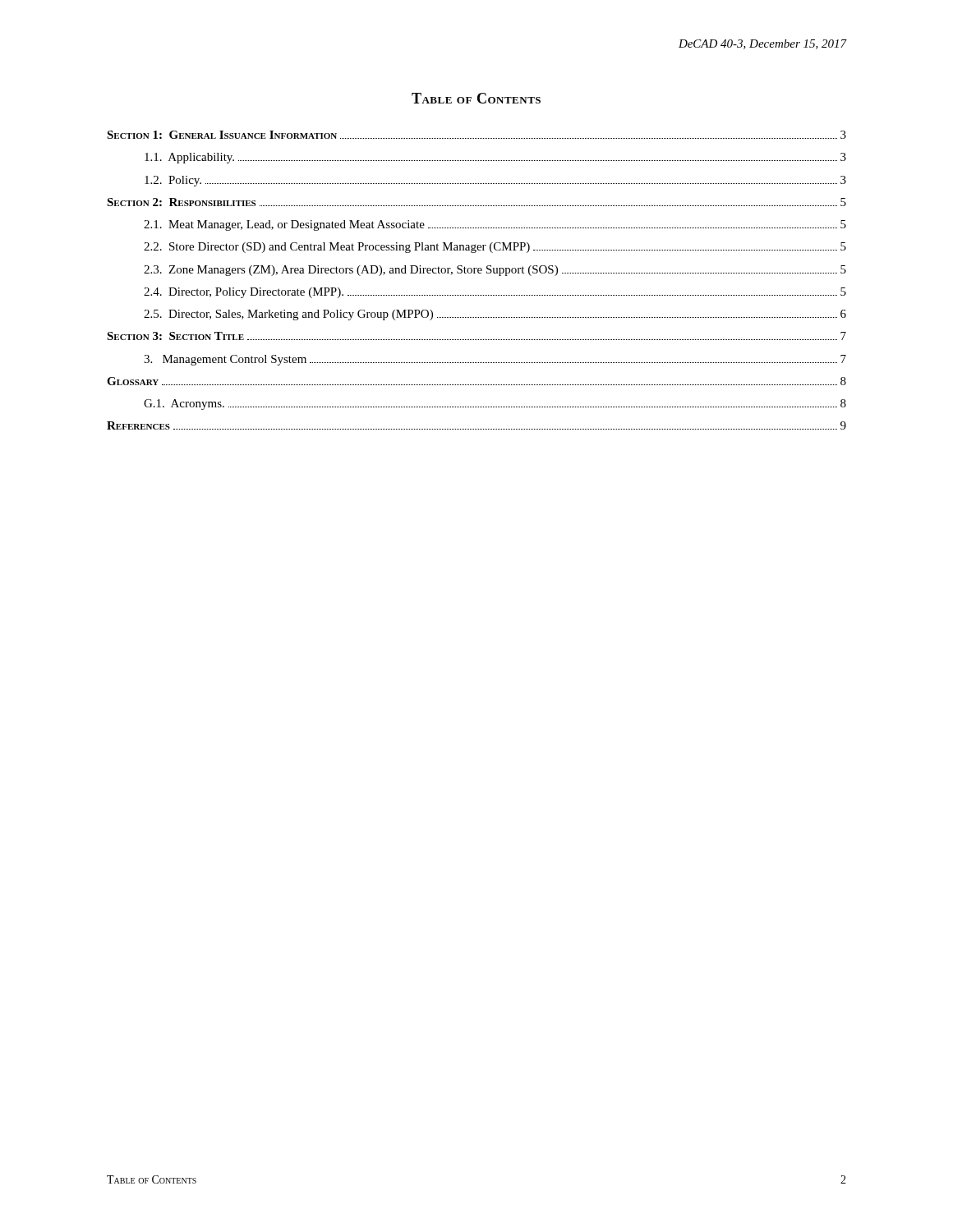Navigate to the element starting "2.3. Zone Managers (ZM), Area"
The image size is (953, 1232).
[489, 270]
